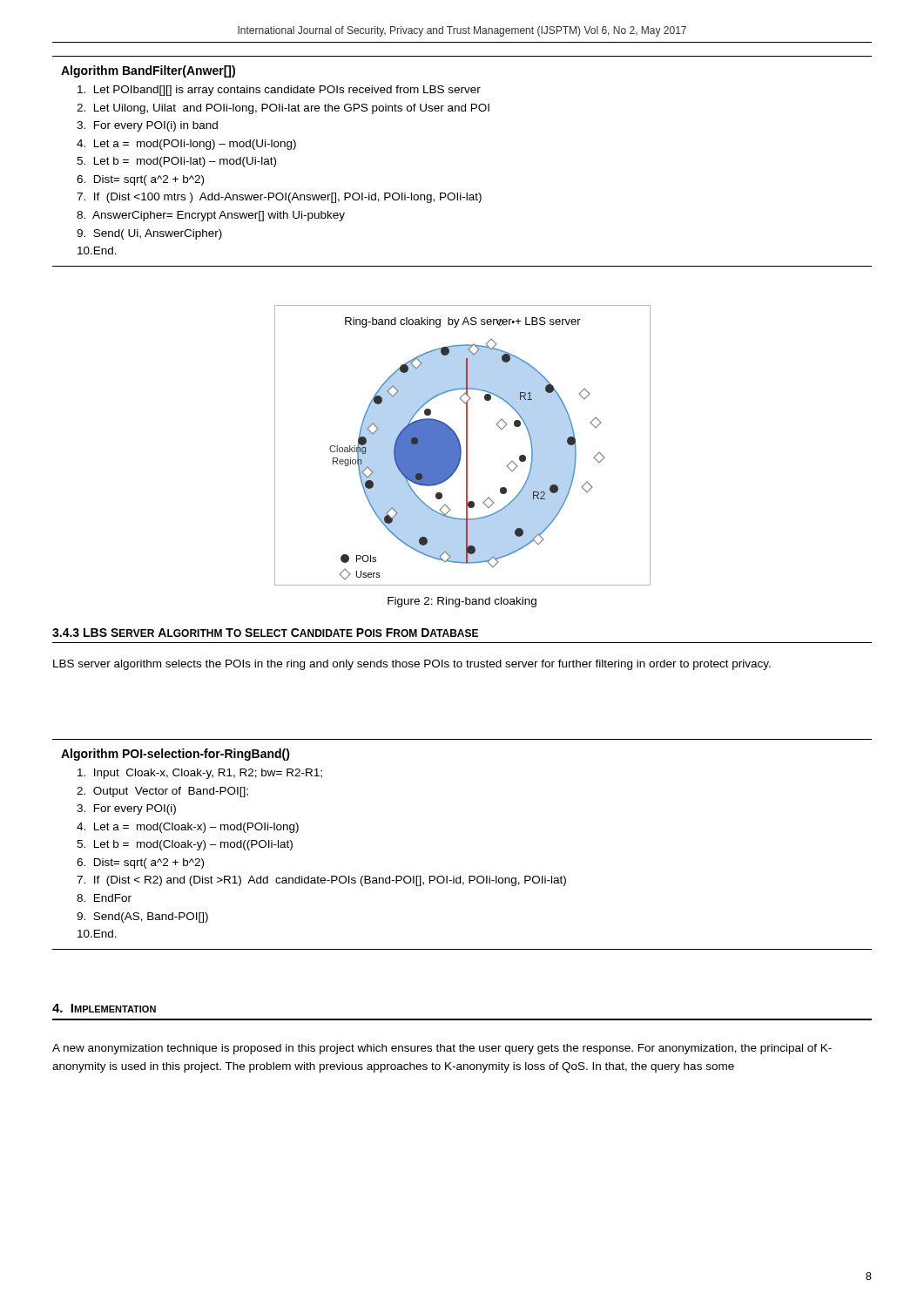Viewport: 924px width, 1307px height.
Task: Click the passage that begins "A new anonymization technique"
Action: pos(442,1057)
